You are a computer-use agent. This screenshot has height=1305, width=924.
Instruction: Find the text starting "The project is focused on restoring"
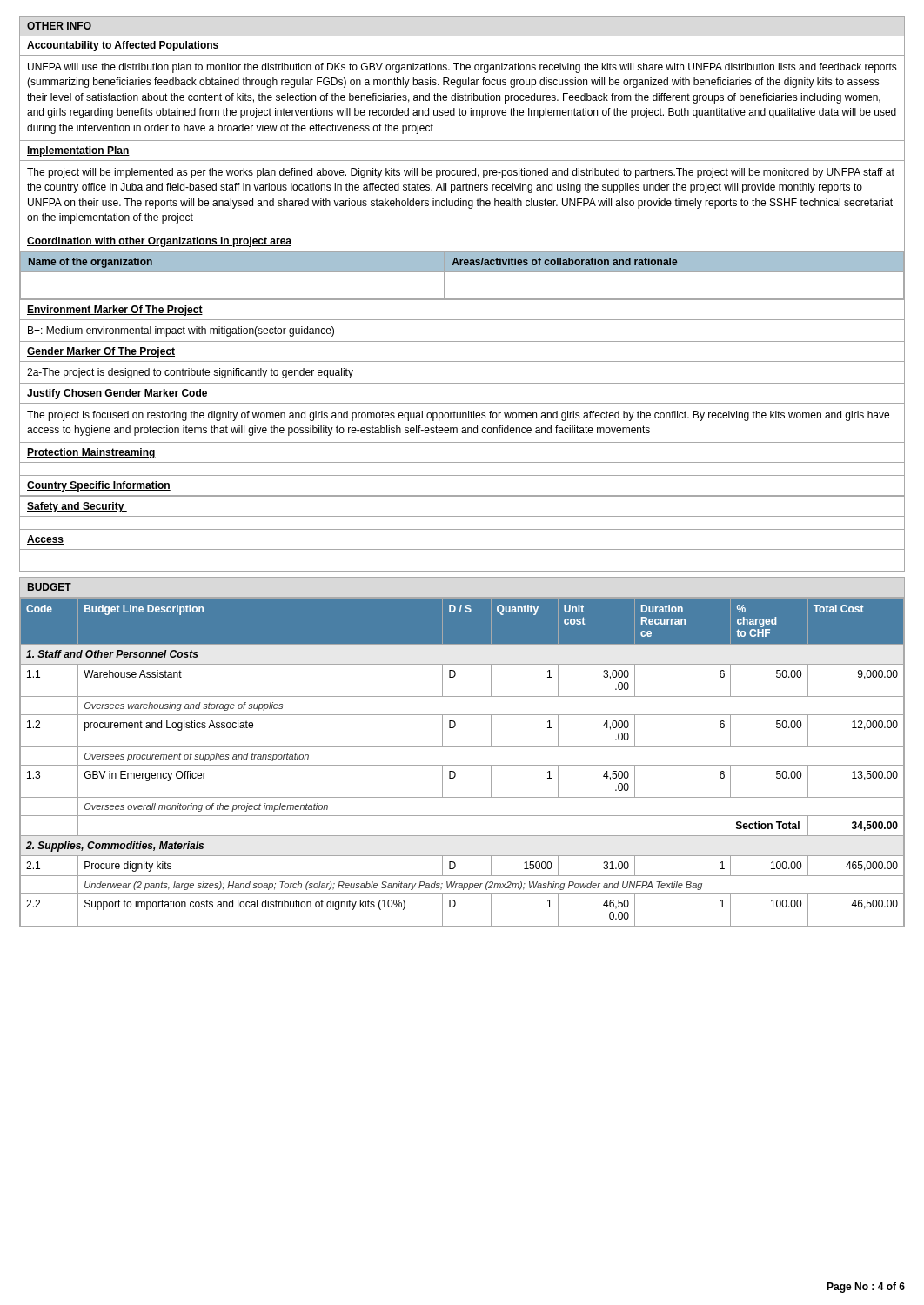coord(458,422)
